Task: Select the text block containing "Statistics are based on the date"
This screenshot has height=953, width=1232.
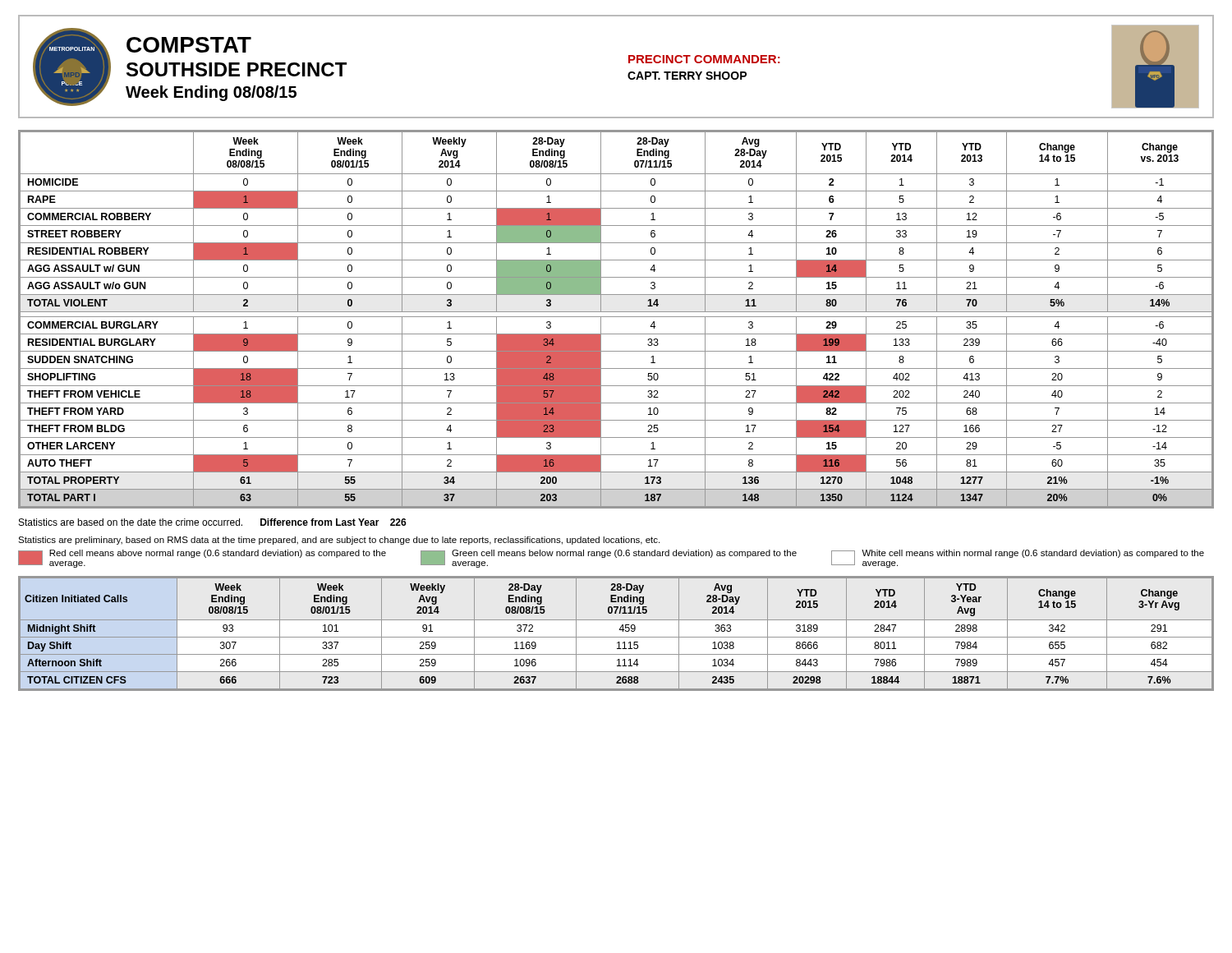Action: tap(212, 522)
